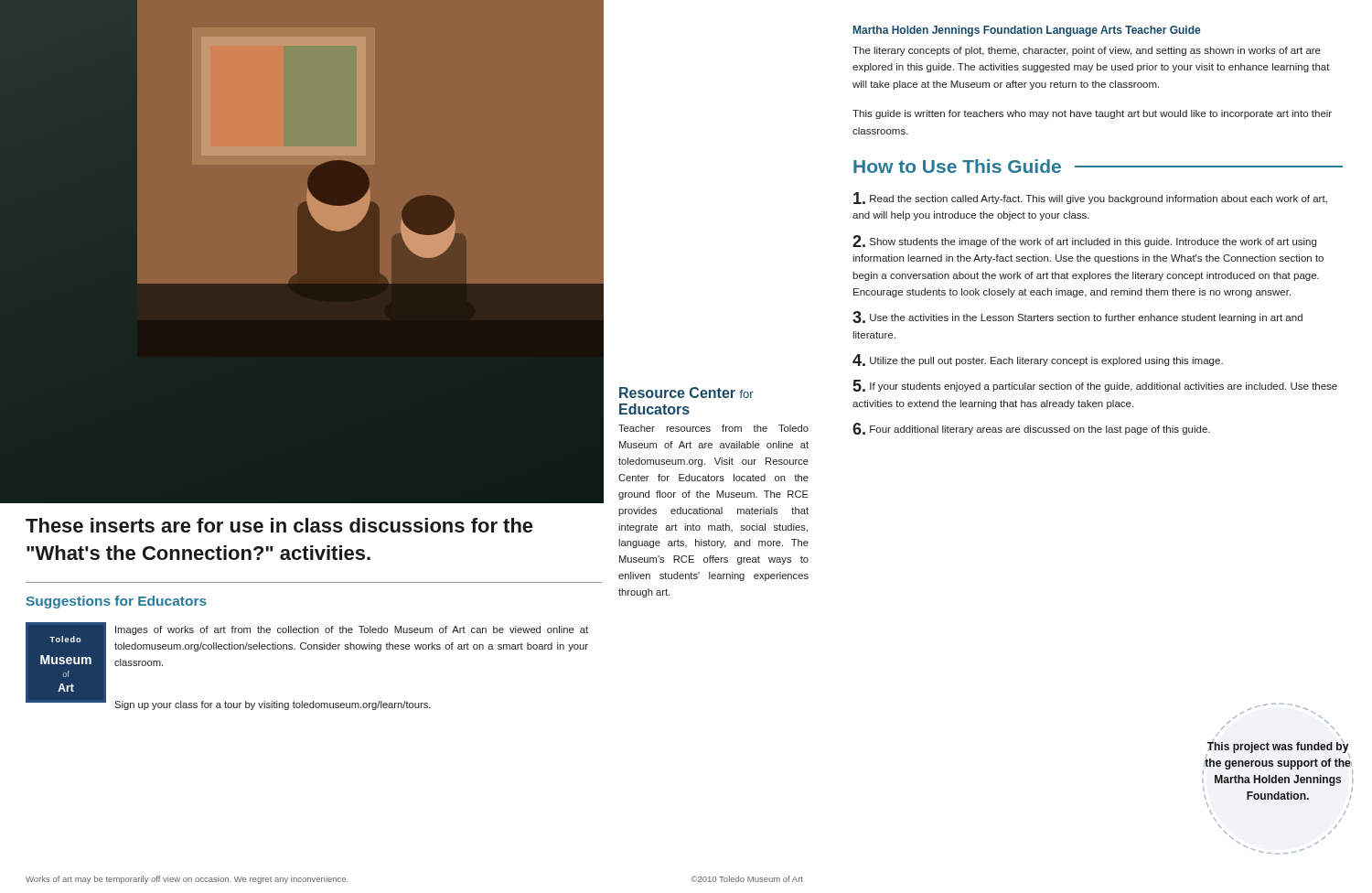Click on the title with the text "These inserts are for use in"
This screenshot has width=1372, height=893.
tap(300, 540)
